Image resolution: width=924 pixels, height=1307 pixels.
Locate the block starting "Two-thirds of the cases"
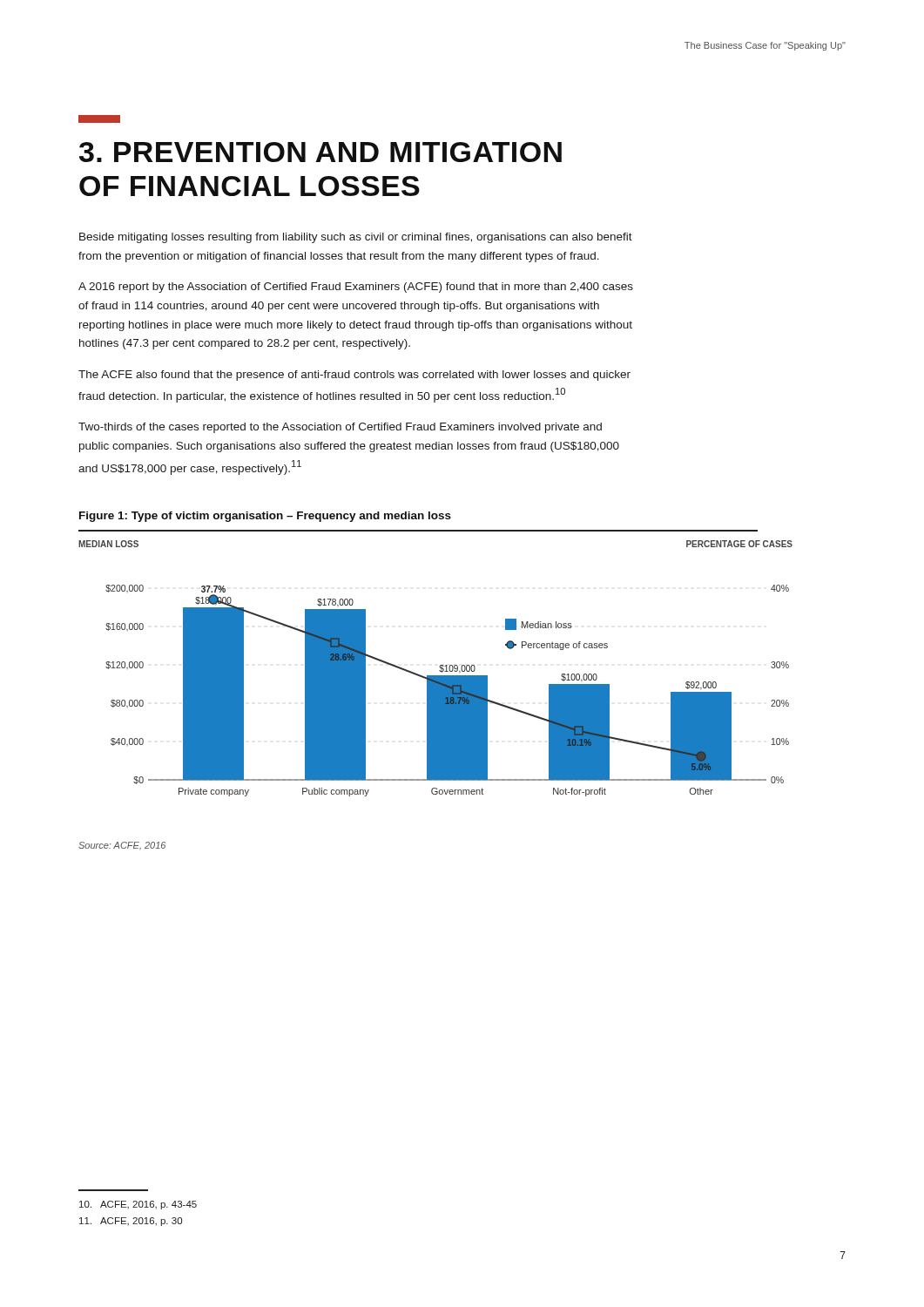pyautogui.click(x=349, y=447)
